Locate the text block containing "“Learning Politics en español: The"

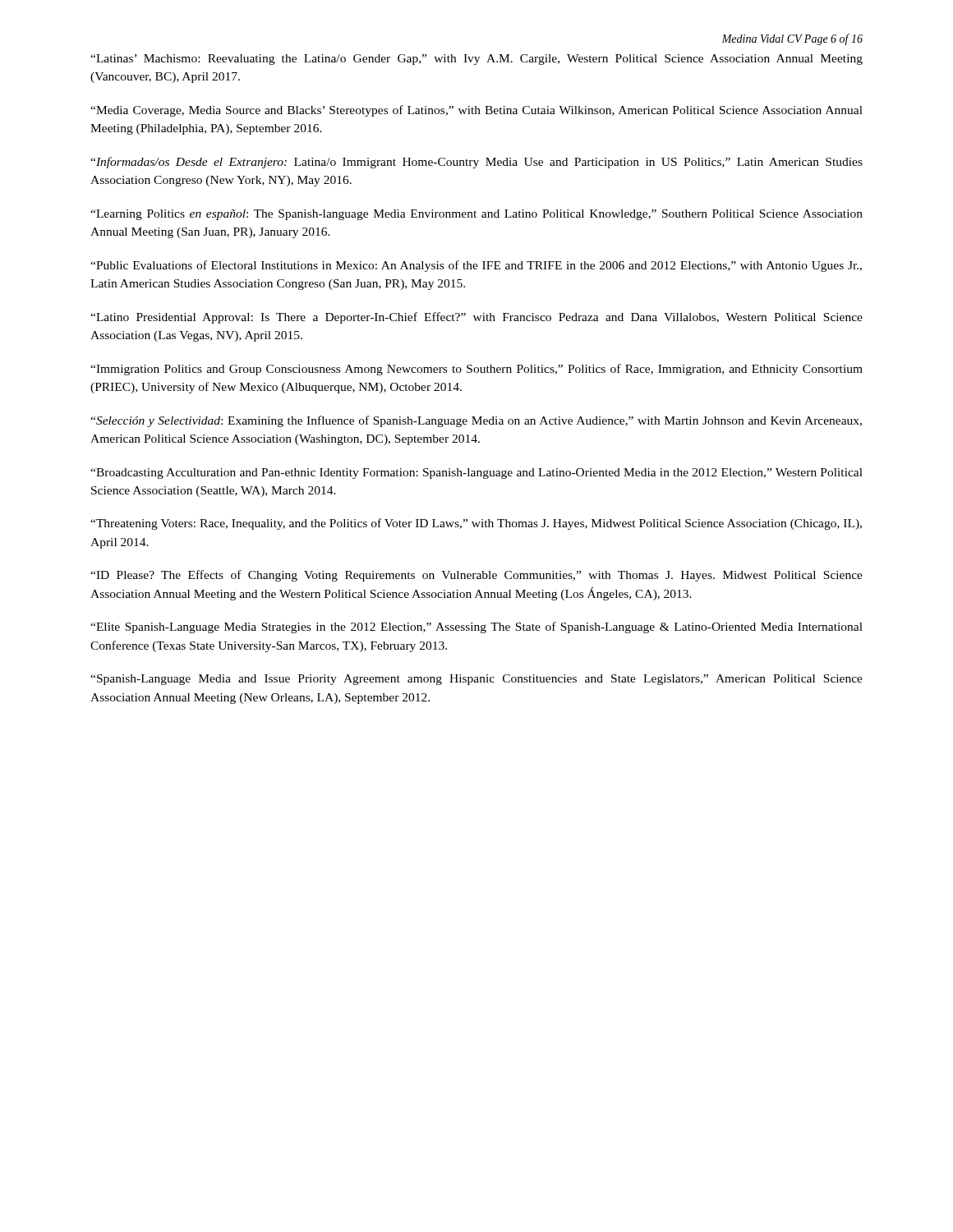(x=476, y=222)
